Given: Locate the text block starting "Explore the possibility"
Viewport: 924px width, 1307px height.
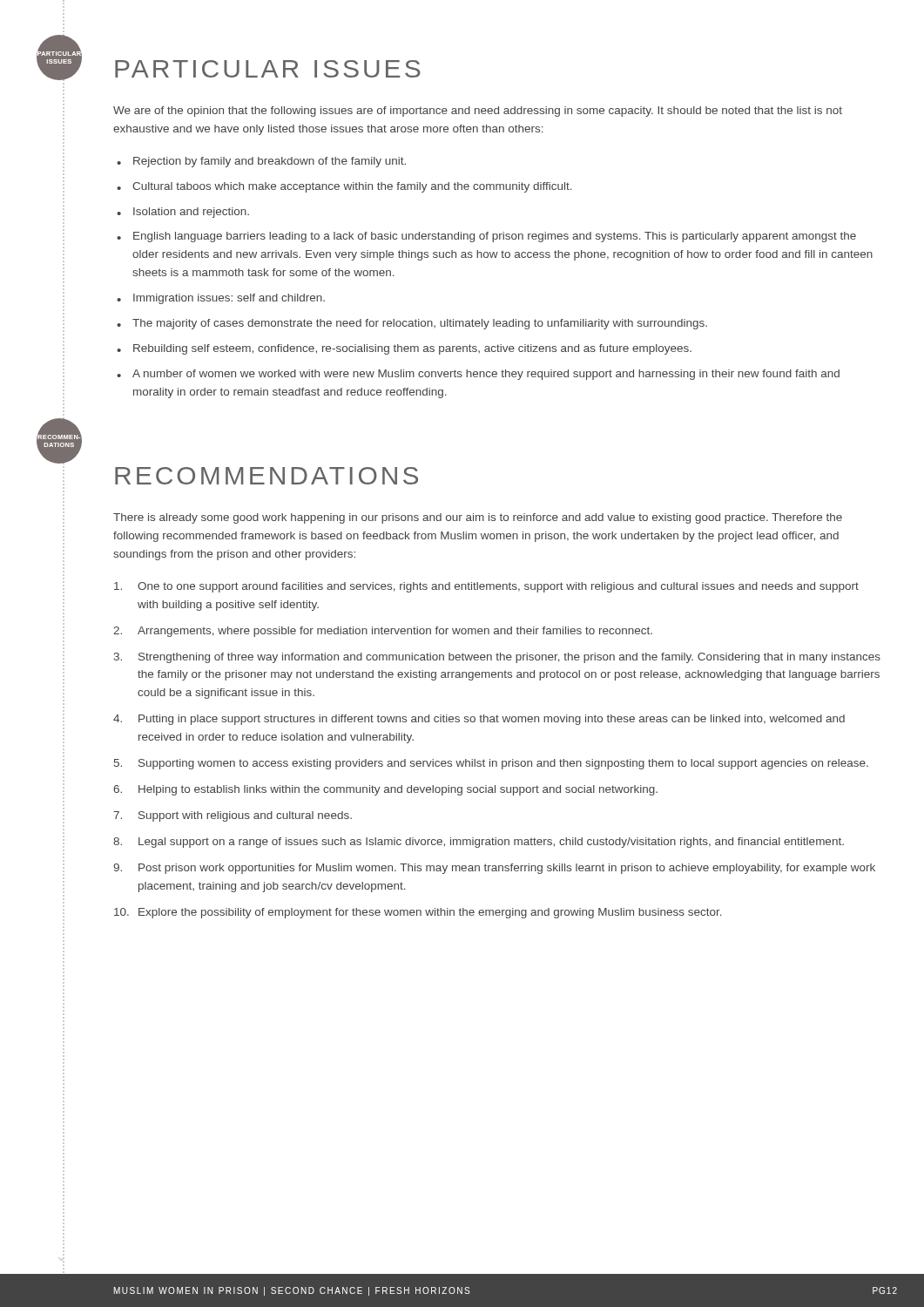Looking at the screenshot, I should click(430, 912).
